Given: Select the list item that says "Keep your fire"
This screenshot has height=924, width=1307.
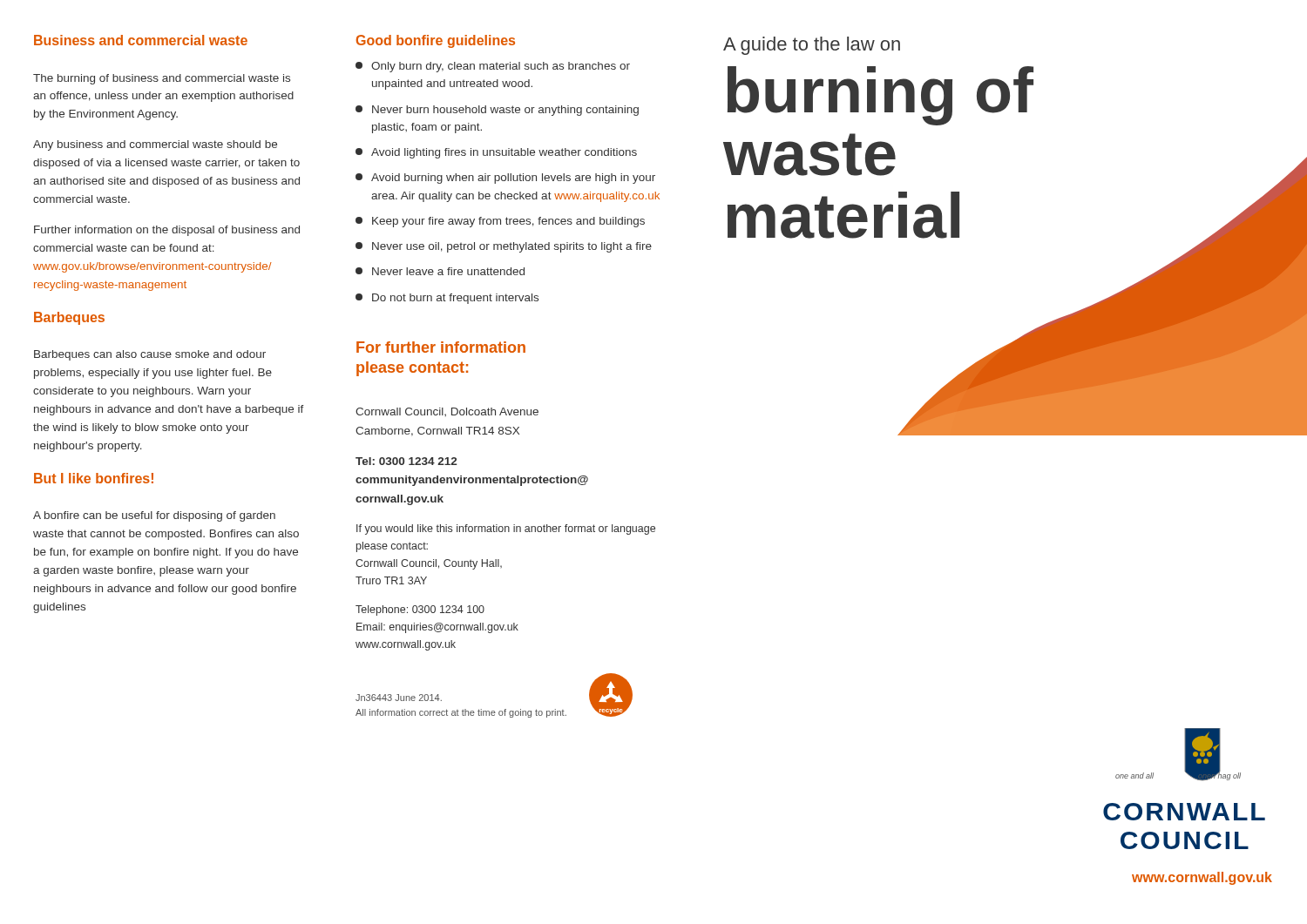Looking at the screenshot, I should (x=500, y=221).
